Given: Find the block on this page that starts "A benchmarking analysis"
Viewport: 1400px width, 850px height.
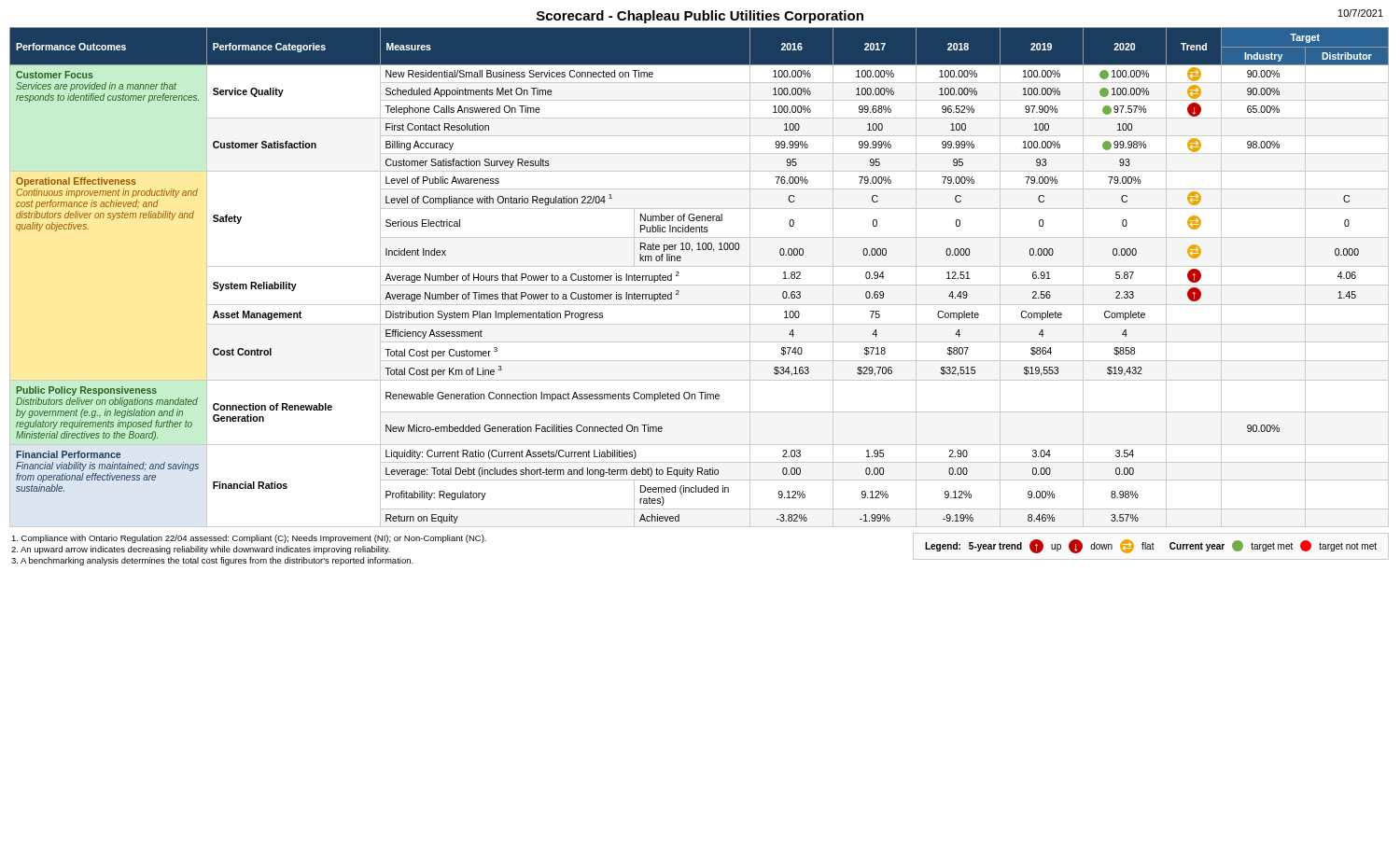Looking at the screenshot, I should (x=212, y=560).
